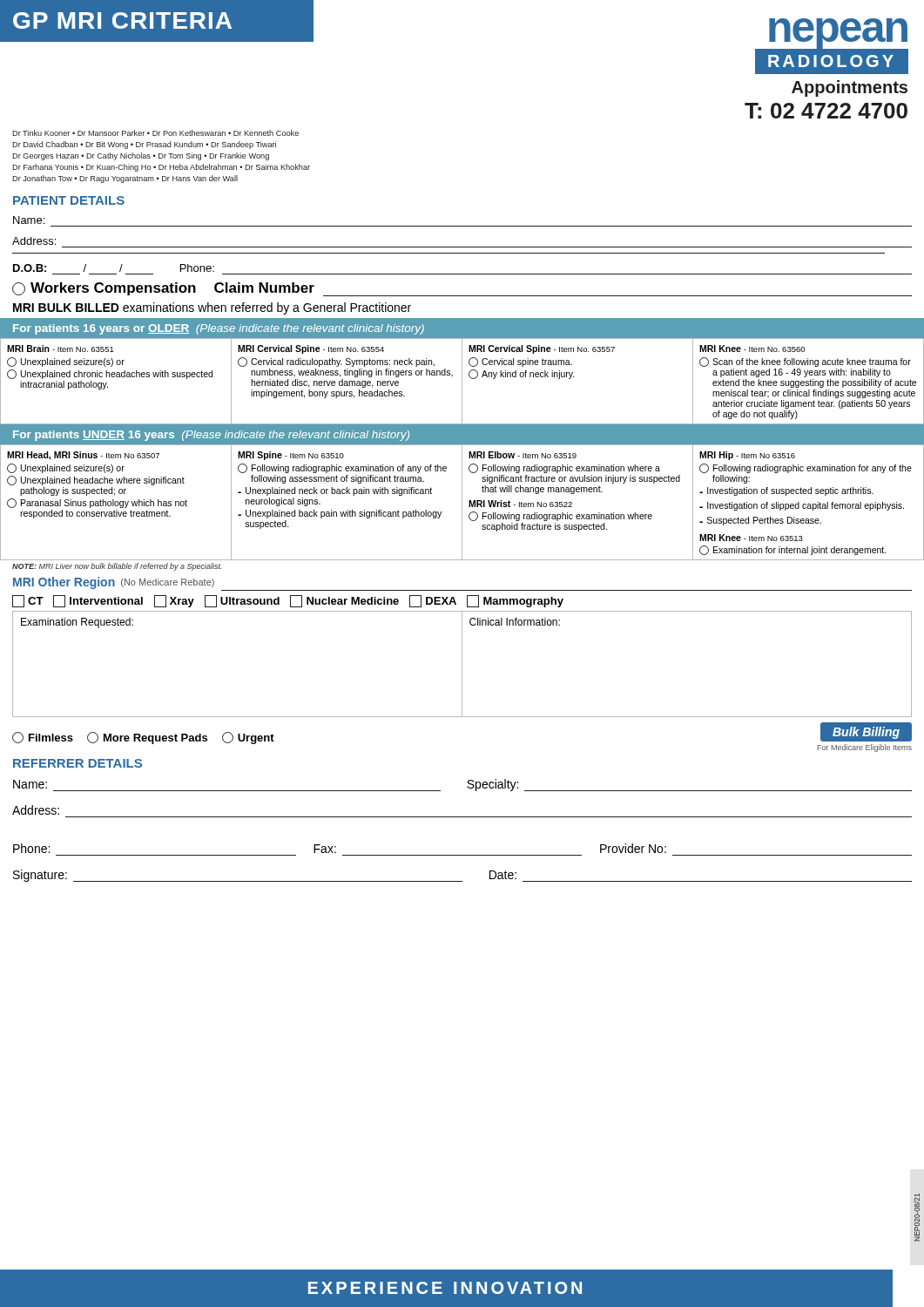Image resolution: width=924 pixels, height=1307 pixels.
Task: Select the table that reads "MRI Brain -"
Action: [462, 382]
